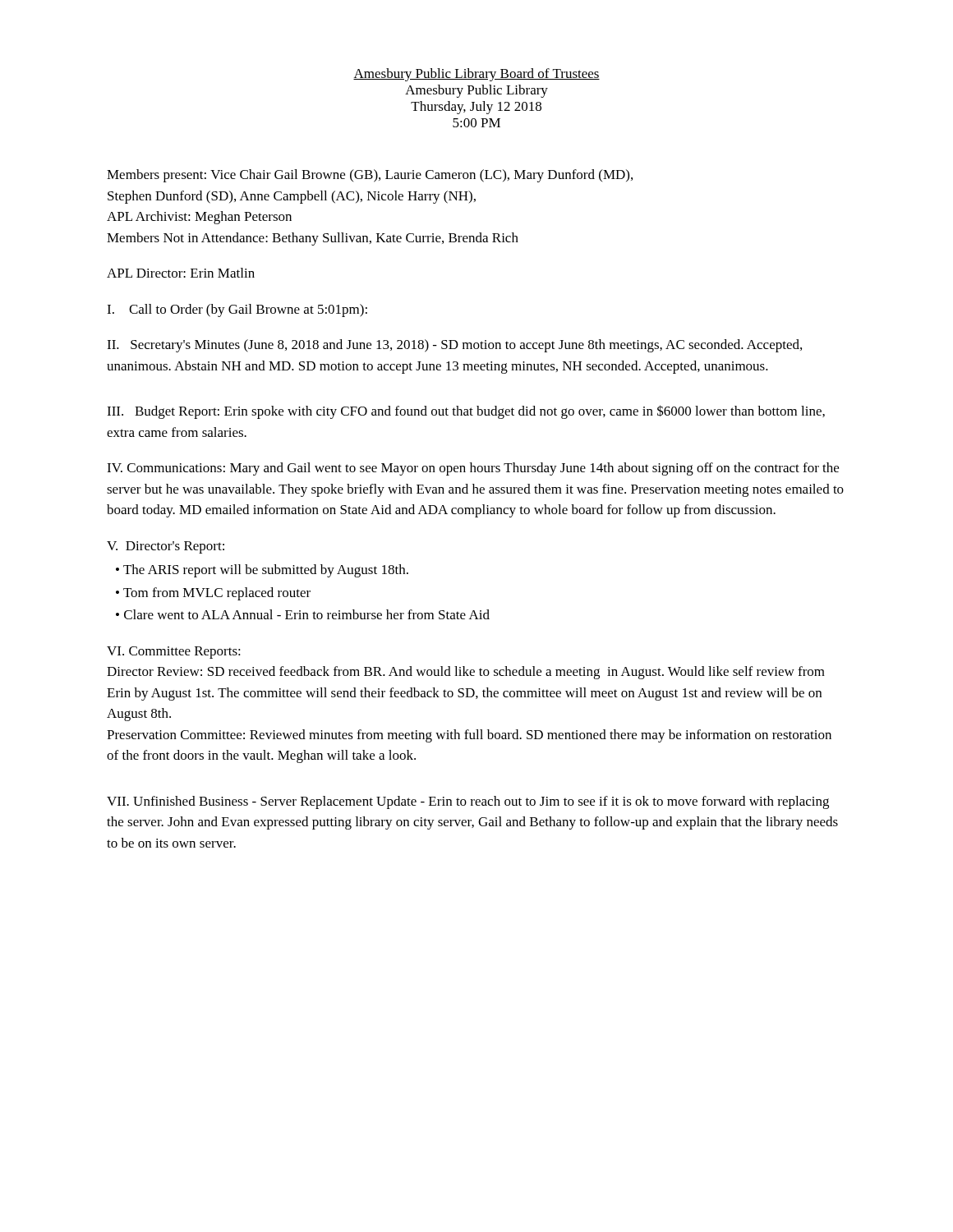This screenshot has width=953, height=1232.
Task: Point to the text starting "Members present: Vice"
Action: coord(370,206)
